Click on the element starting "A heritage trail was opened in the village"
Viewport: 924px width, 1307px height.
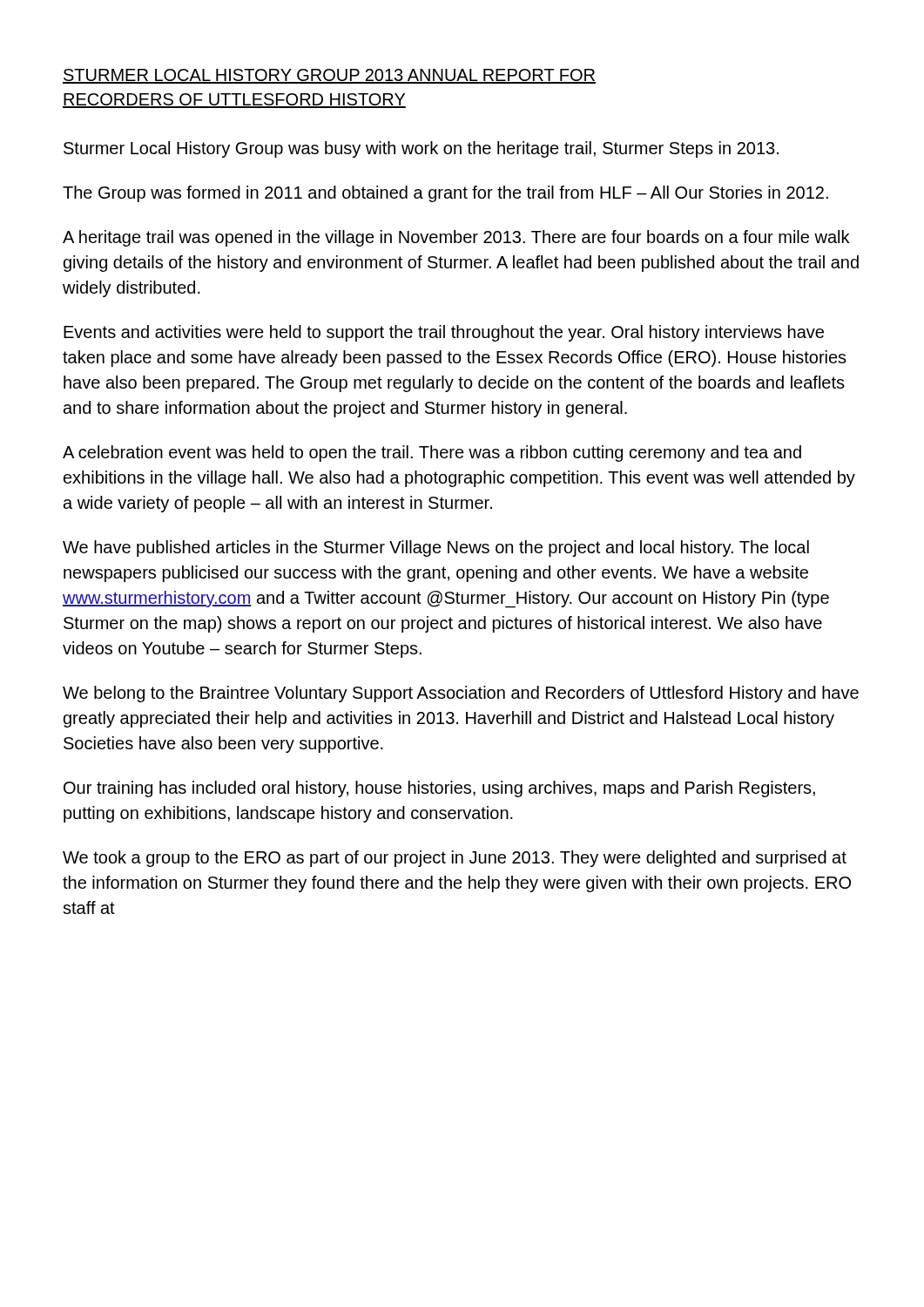coord(461,262)
